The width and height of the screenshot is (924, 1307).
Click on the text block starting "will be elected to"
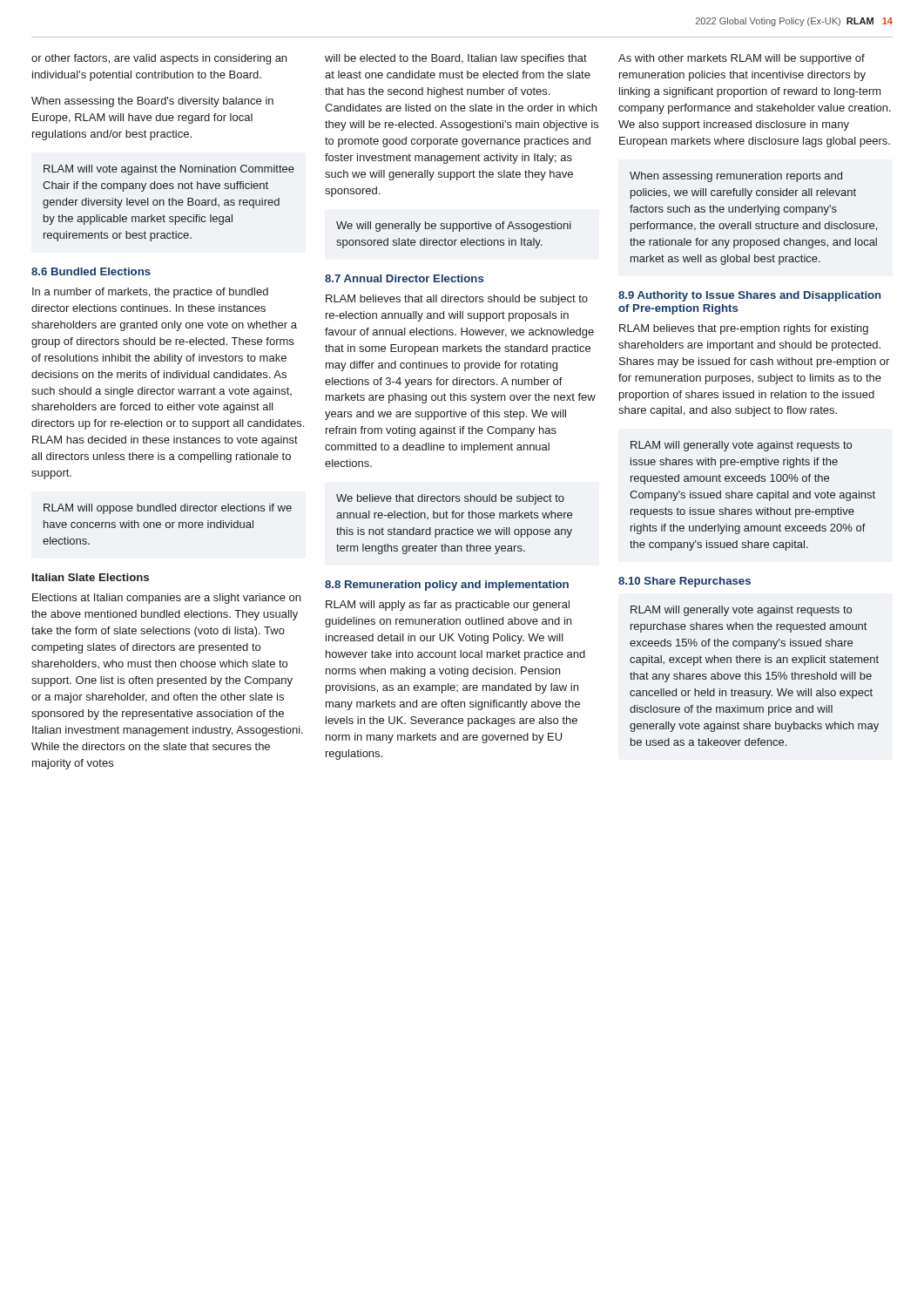pyautogui.click(x=462, y=124)
